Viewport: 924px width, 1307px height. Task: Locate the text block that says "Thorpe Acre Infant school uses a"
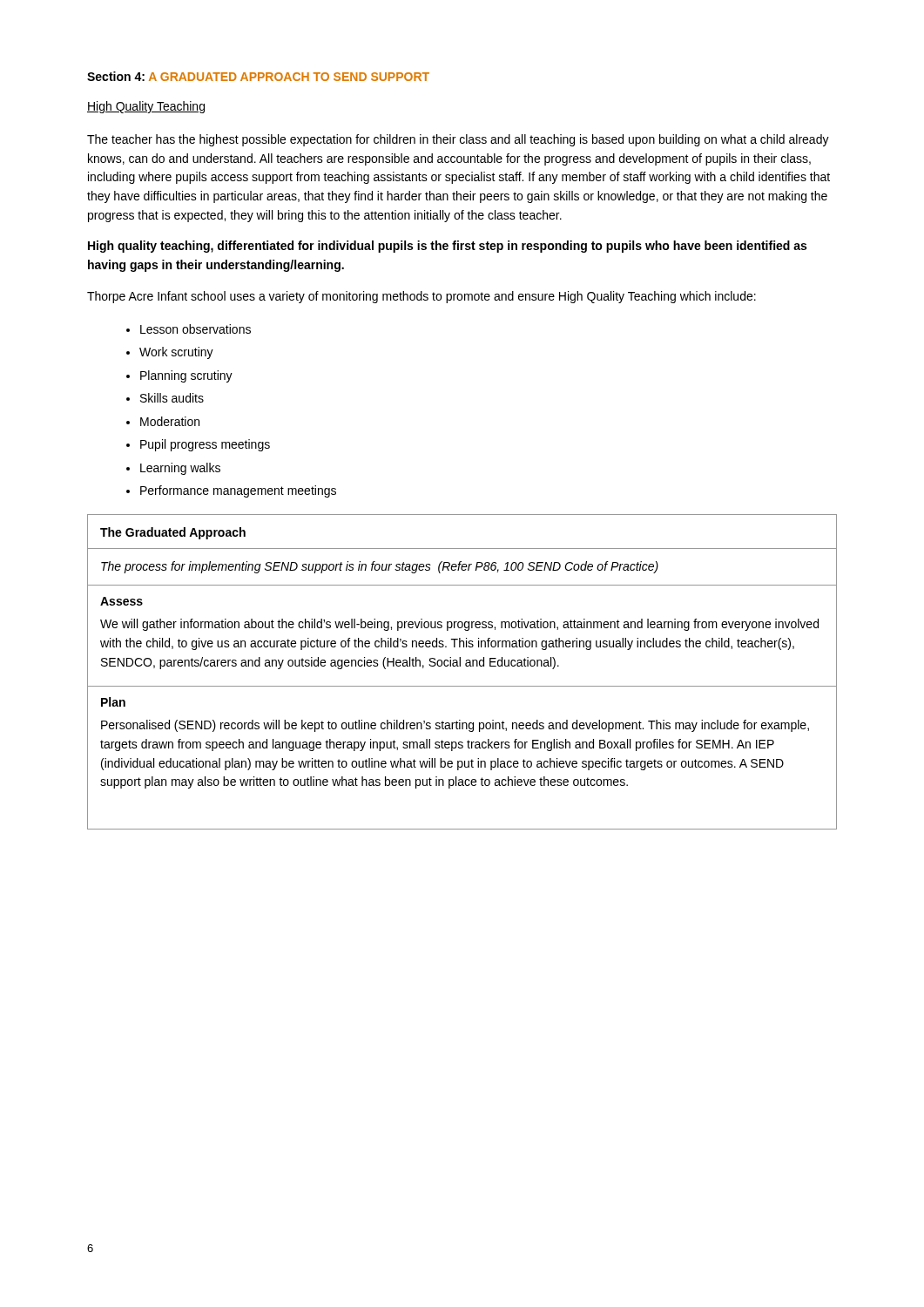pos(422,296)
